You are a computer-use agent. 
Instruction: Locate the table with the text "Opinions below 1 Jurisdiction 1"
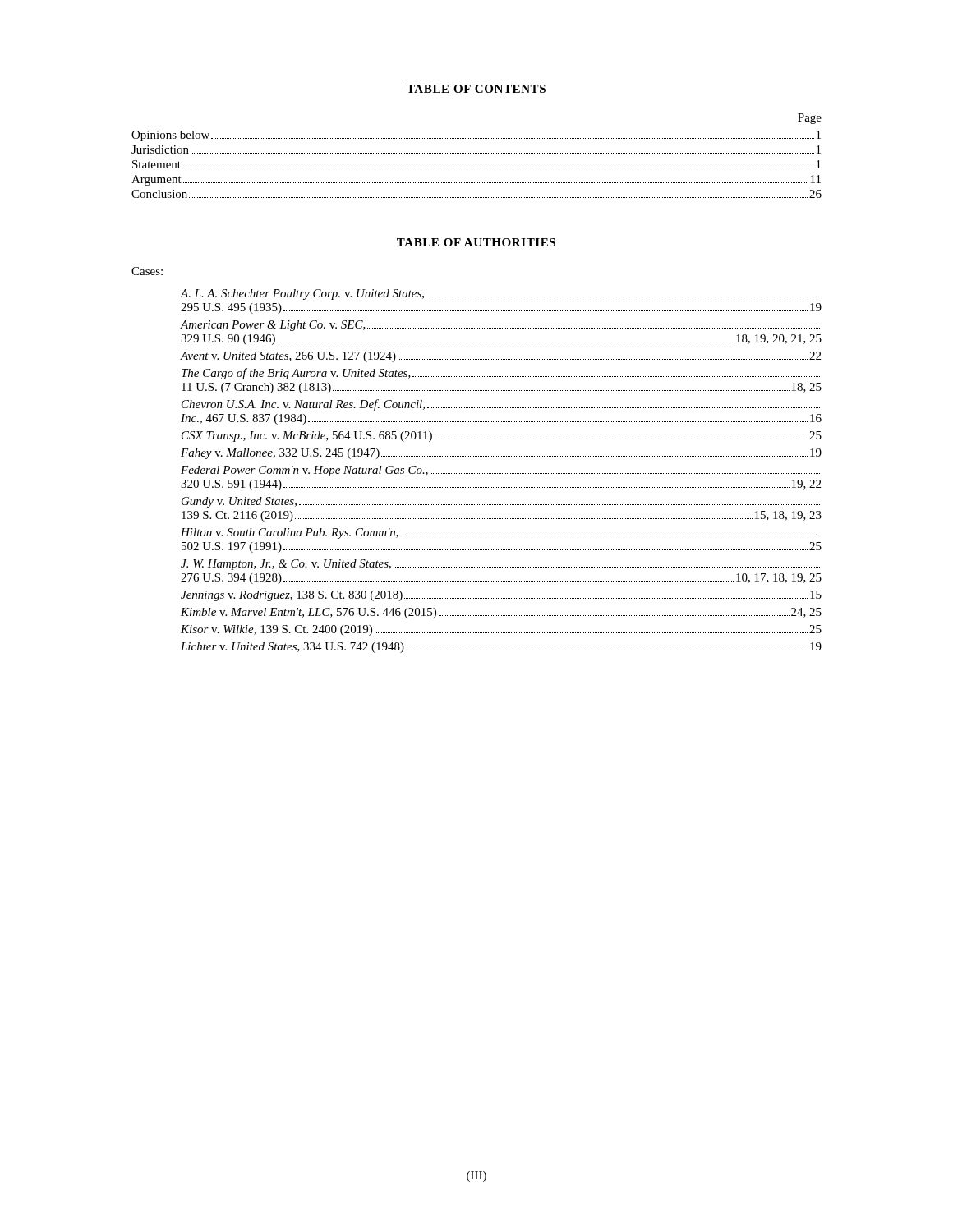(x=476, y=165)
